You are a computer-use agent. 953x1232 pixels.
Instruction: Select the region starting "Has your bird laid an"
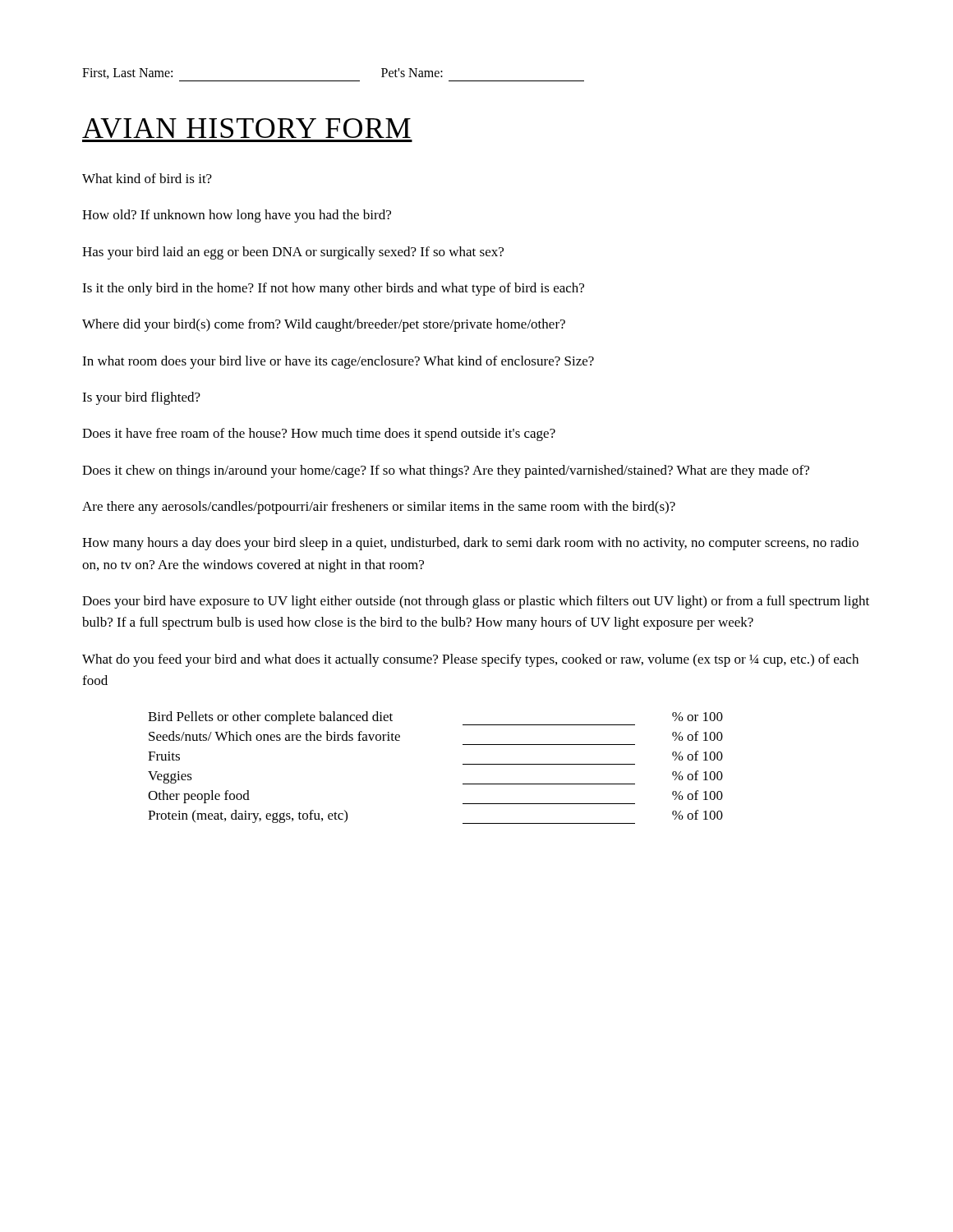click(293, 252)
